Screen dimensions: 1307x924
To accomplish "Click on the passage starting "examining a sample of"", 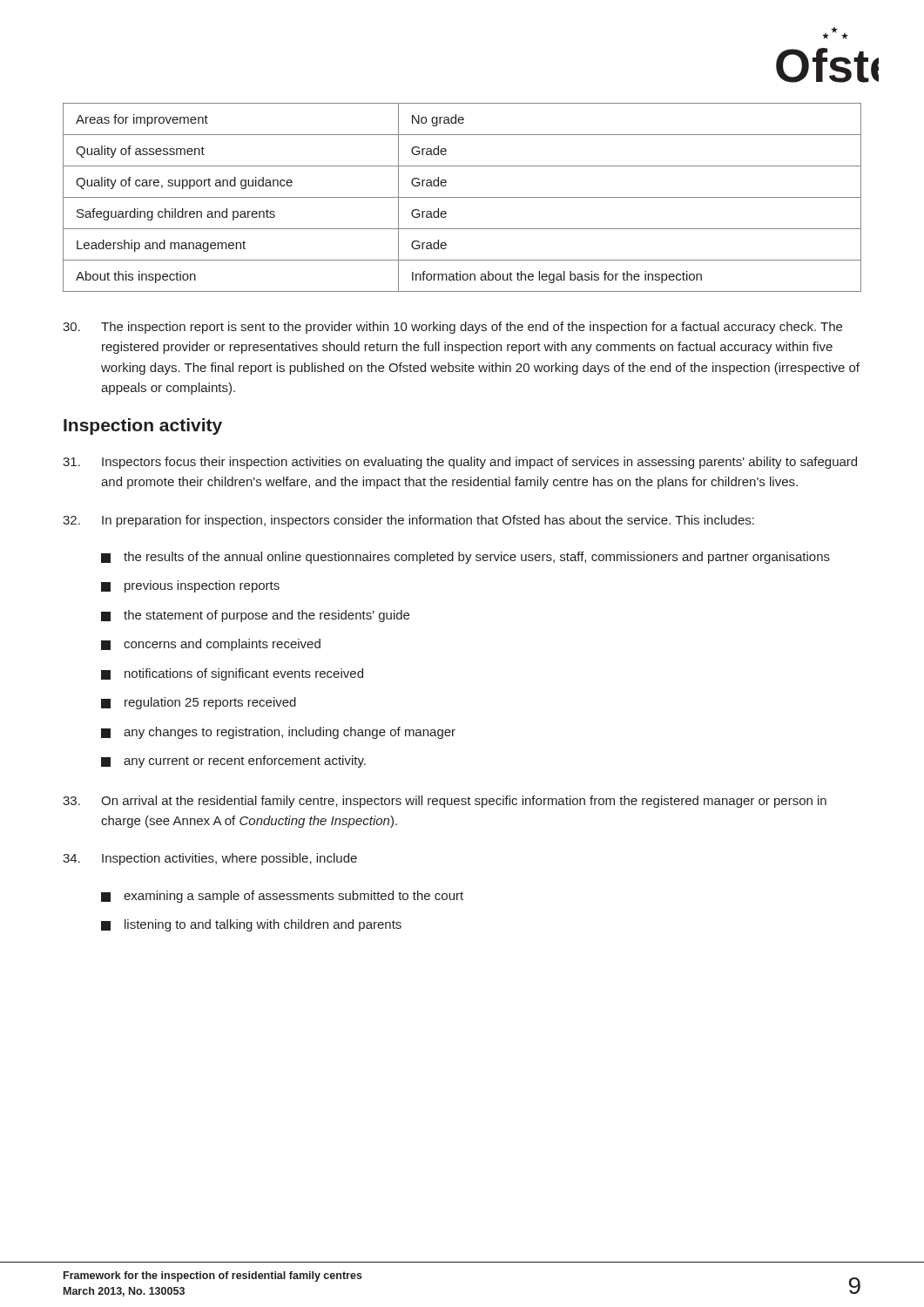I will (282, 897).
